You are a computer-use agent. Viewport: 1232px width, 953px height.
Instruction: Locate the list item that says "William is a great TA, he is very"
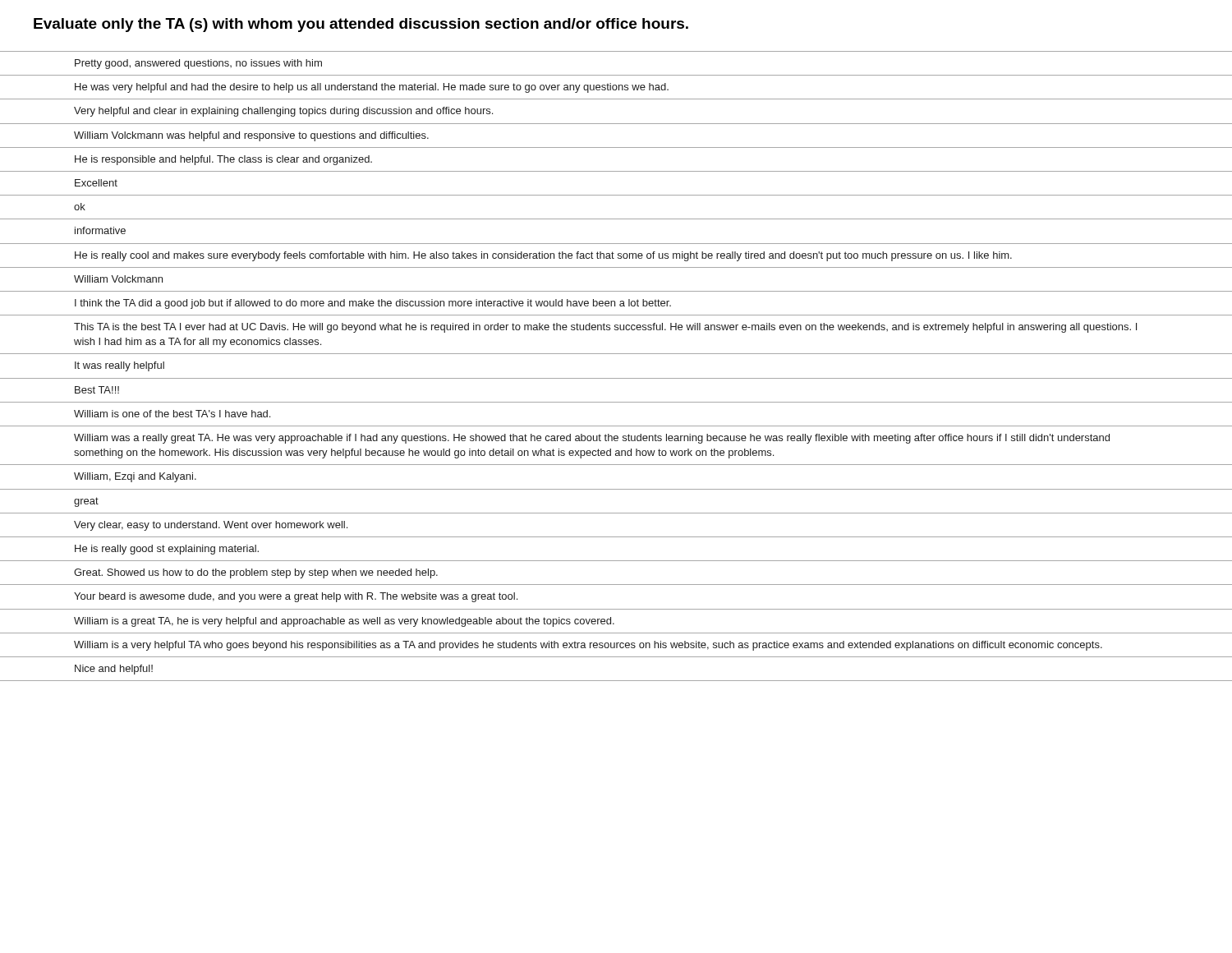point(344,620)
